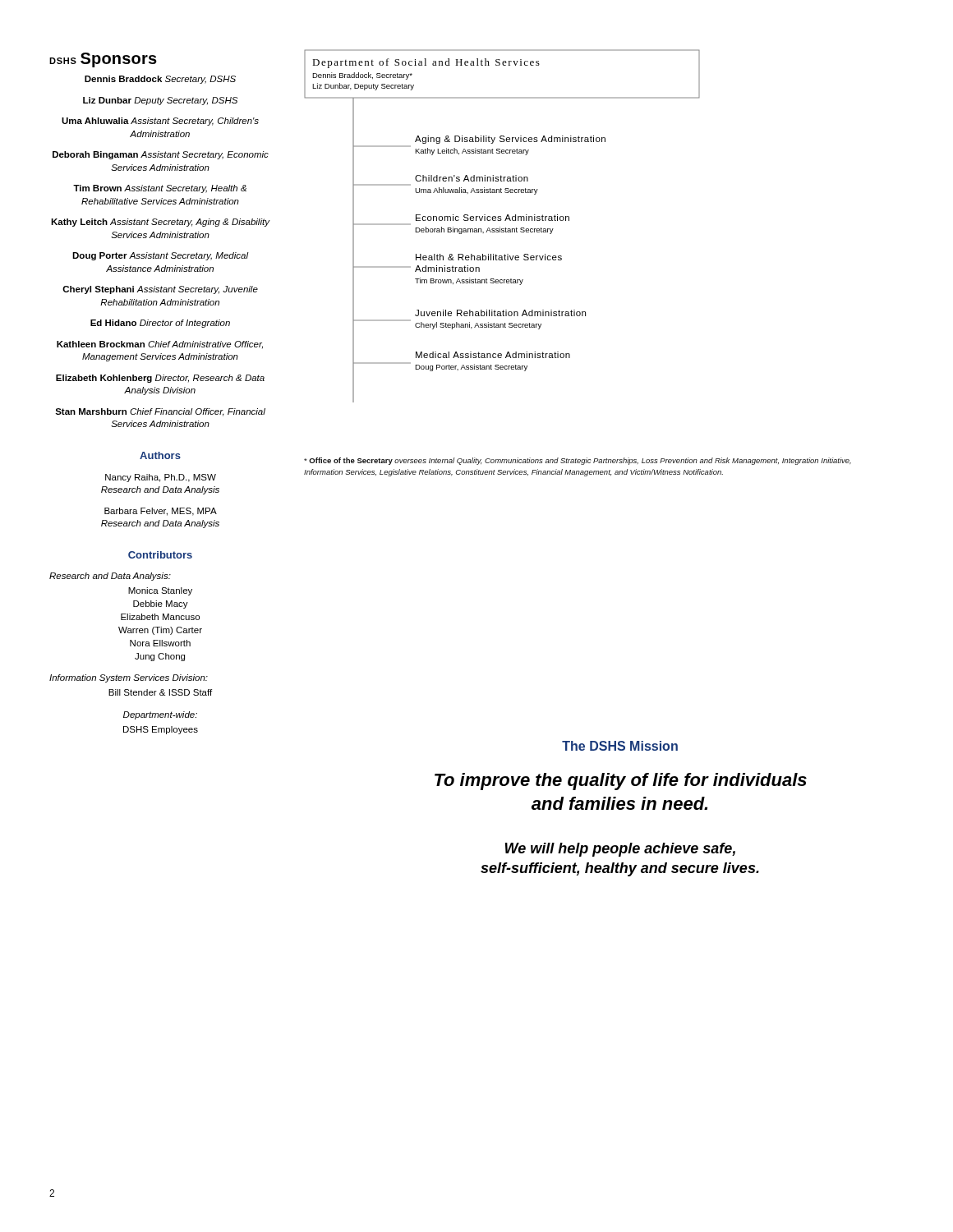Locate the passage starting "We will help people achieve safe,self-sufficient, healthy"
Screen dimensions: 1232x953
(620, 859)
